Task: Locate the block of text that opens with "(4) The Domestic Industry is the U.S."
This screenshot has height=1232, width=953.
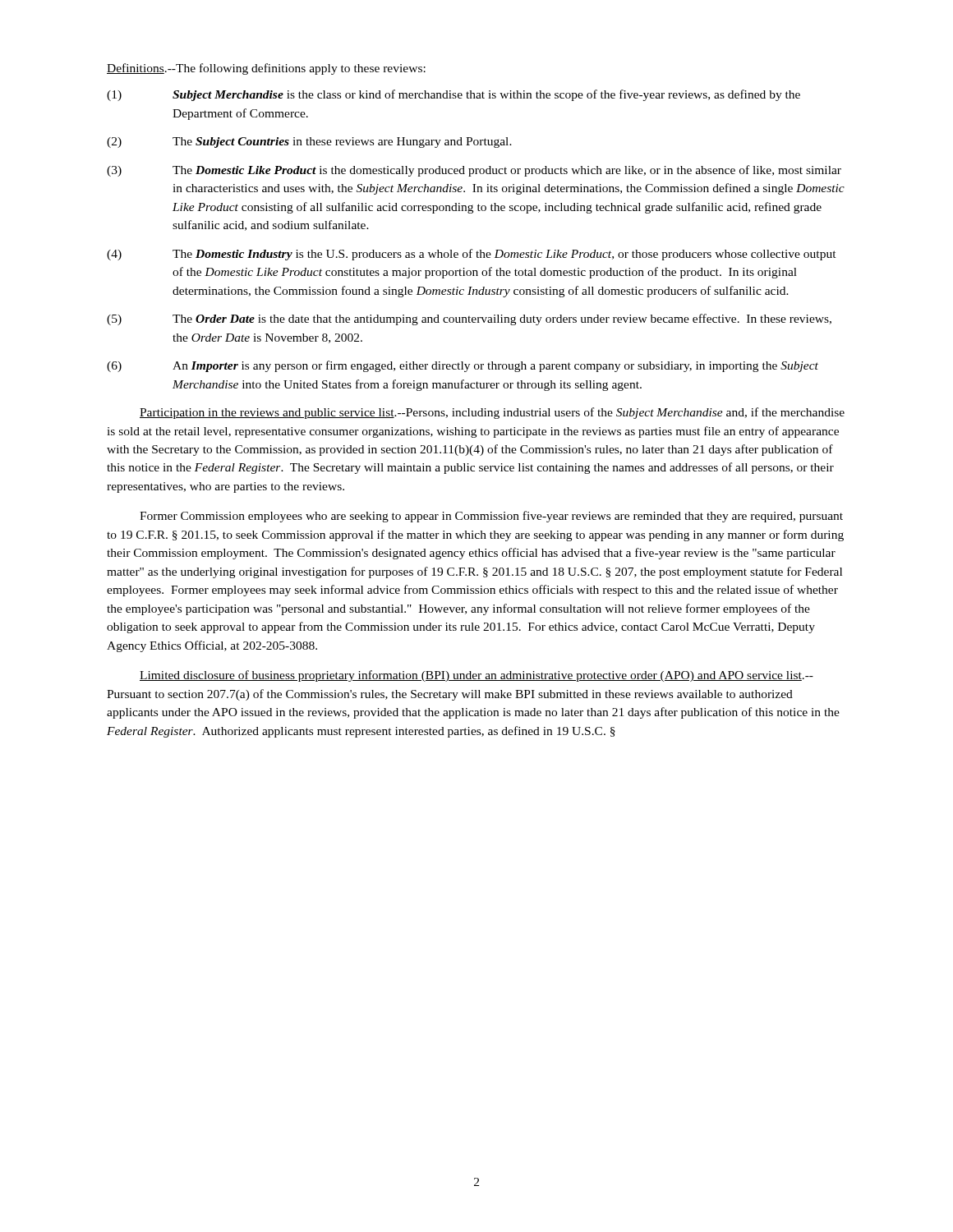Action: point(476,272)
